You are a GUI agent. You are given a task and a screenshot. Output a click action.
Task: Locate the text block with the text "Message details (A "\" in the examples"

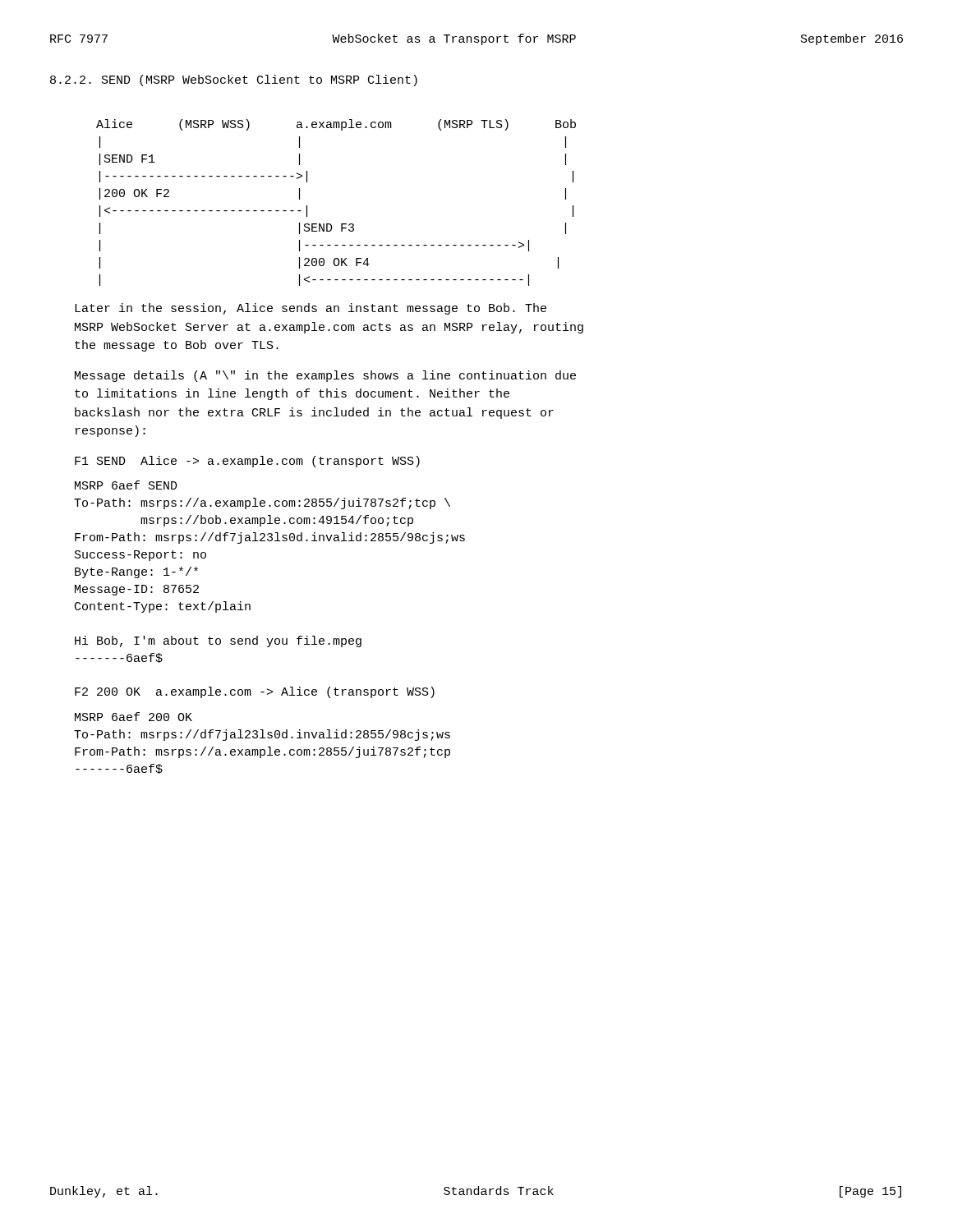(325, 404)
